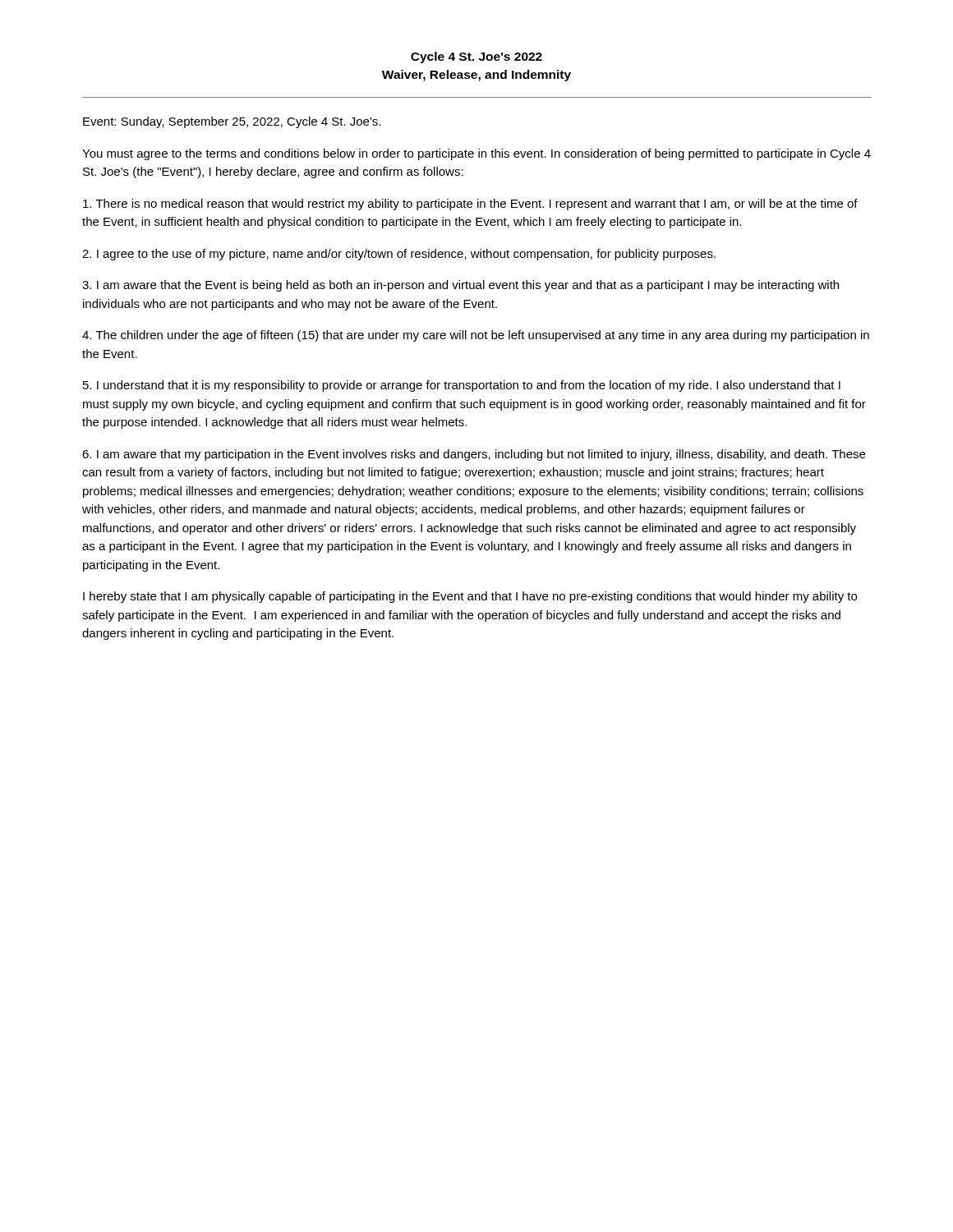The image size is (953, 1232).
Task: Point to the text block starting "There is no medical"
Action: click(x=470, y=212)
